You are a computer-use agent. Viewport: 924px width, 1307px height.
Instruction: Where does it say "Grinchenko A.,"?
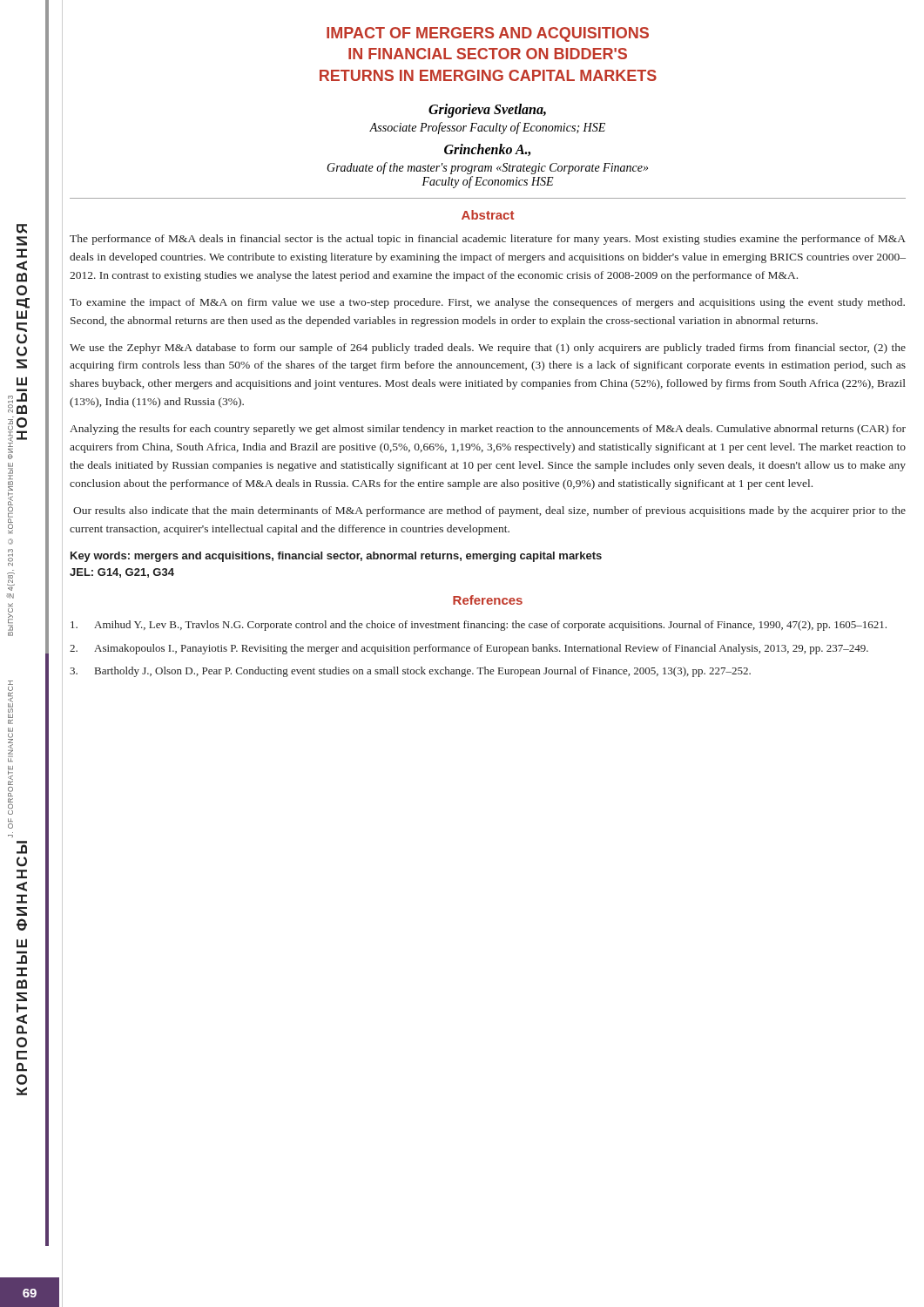click(488, 149)
